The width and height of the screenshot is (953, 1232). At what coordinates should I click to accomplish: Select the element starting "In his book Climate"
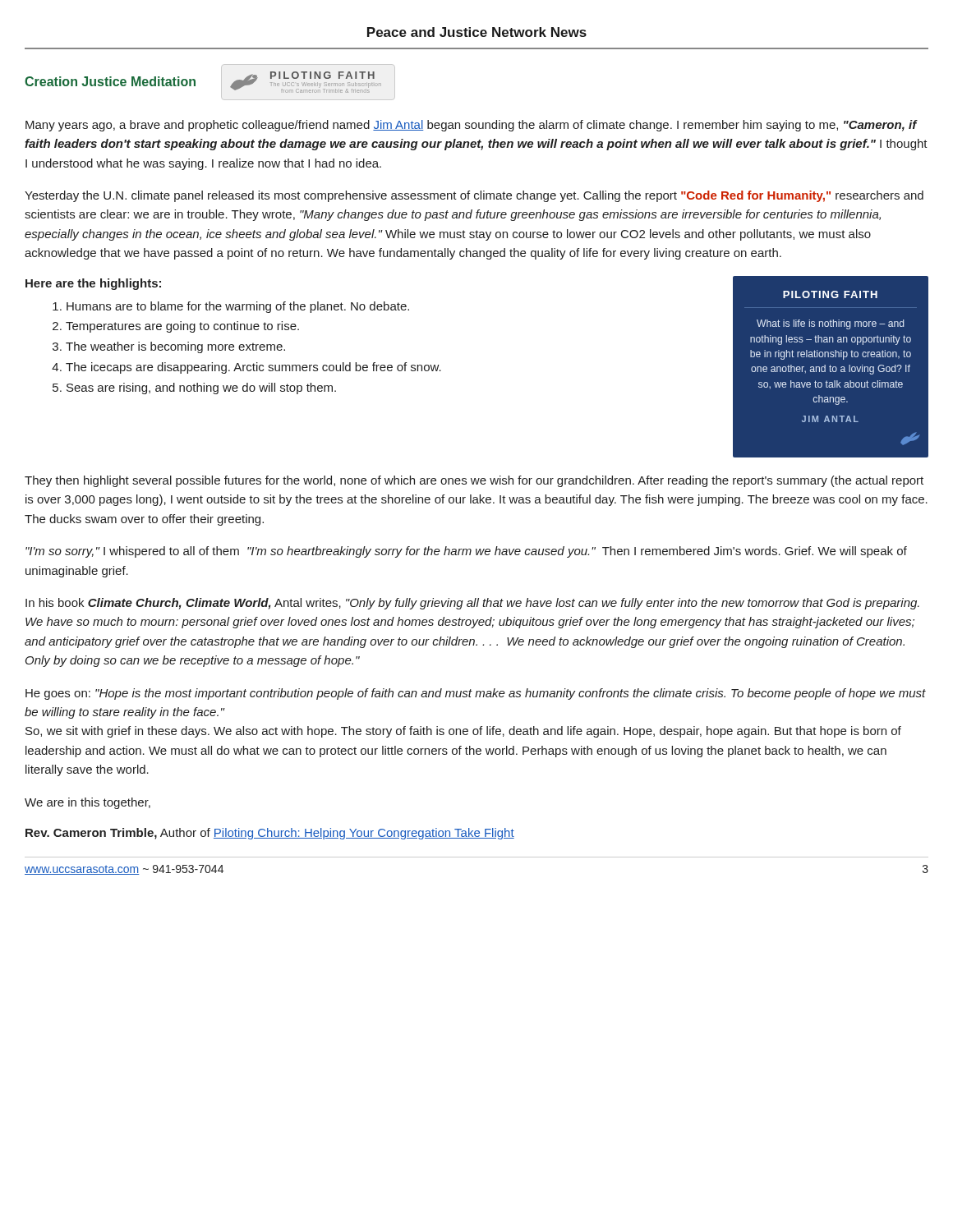click(473, 631)
